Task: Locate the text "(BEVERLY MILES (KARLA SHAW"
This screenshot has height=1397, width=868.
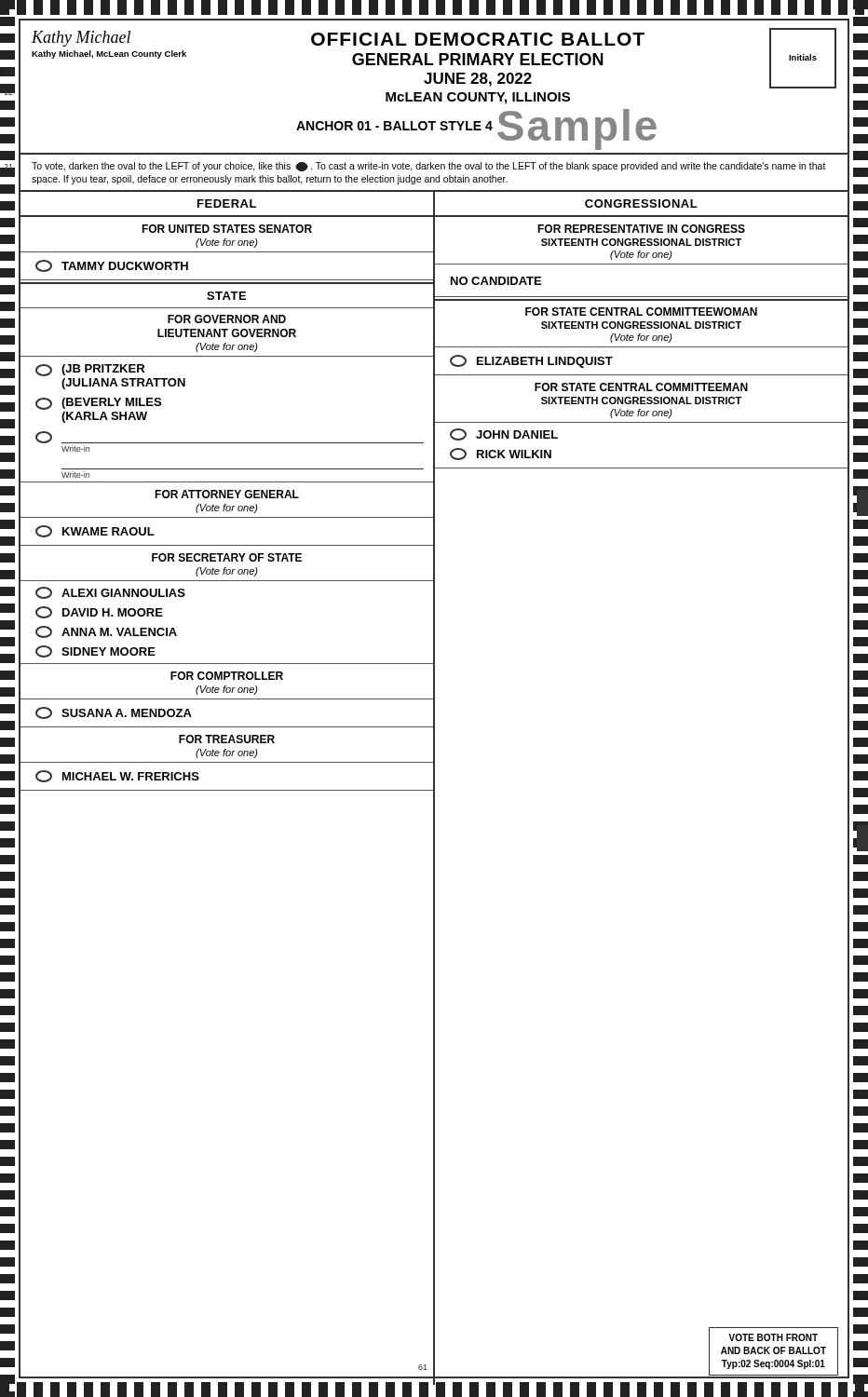Action: click(x=99, y=409)
